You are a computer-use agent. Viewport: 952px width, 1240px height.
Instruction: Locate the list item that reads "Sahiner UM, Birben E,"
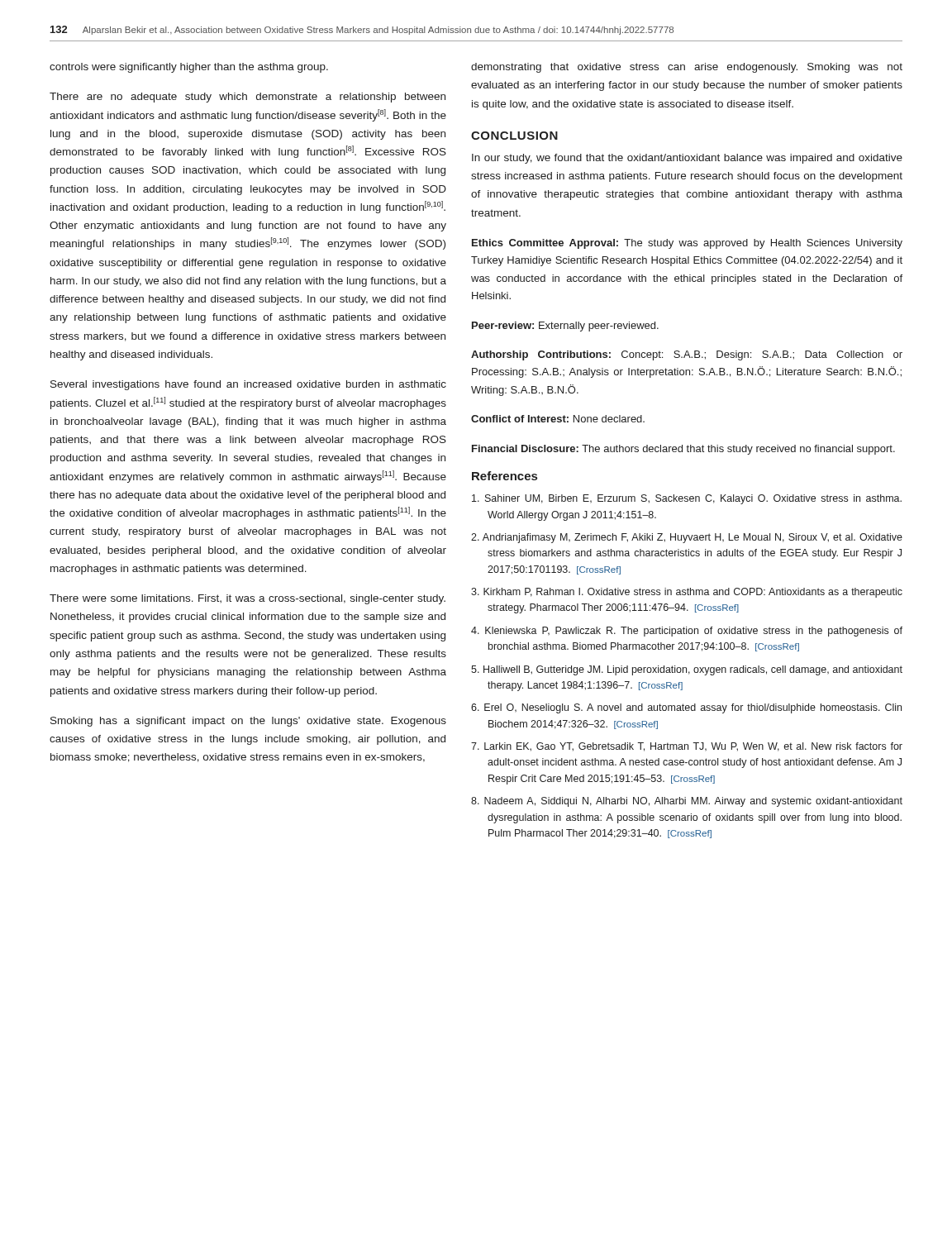[x=687, y=507]
